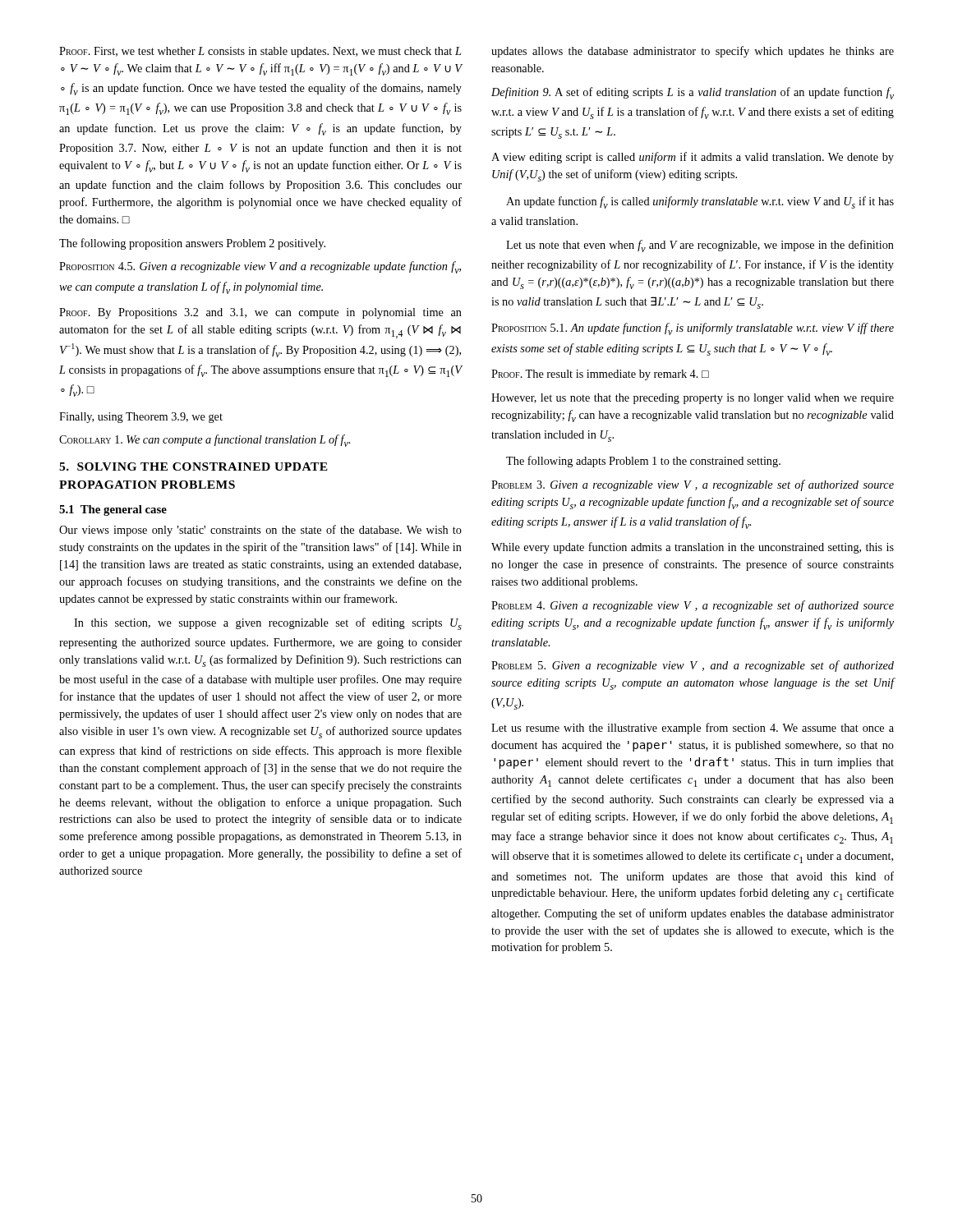This screenshot has height=1232, width=953.
Task: Select the text block starting "Proof. The result is immediate by remark"
Action: pos(693,374)
